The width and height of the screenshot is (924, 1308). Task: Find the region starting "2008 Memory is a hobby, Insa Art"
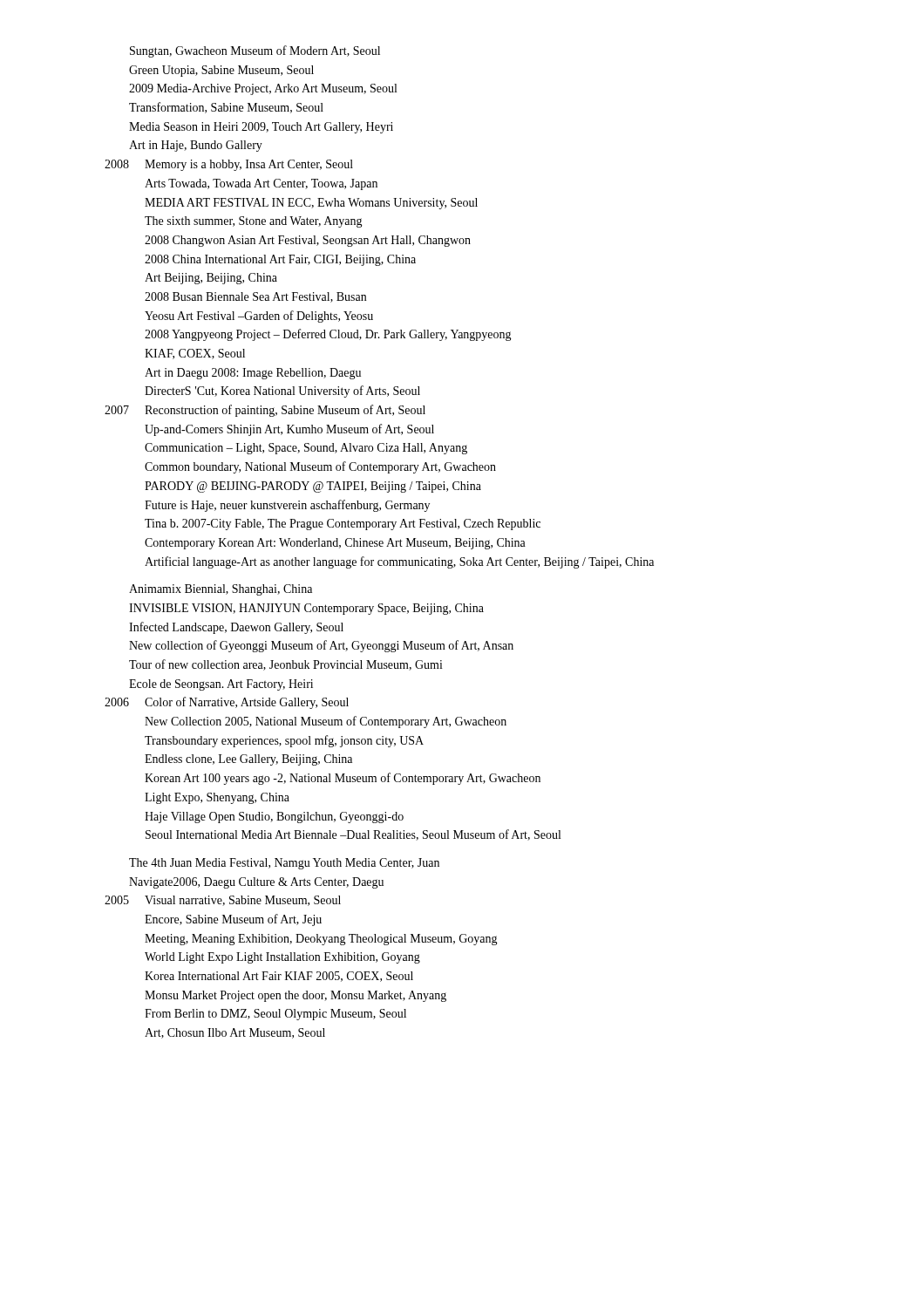pyautogui.click(x=229, y=165)
